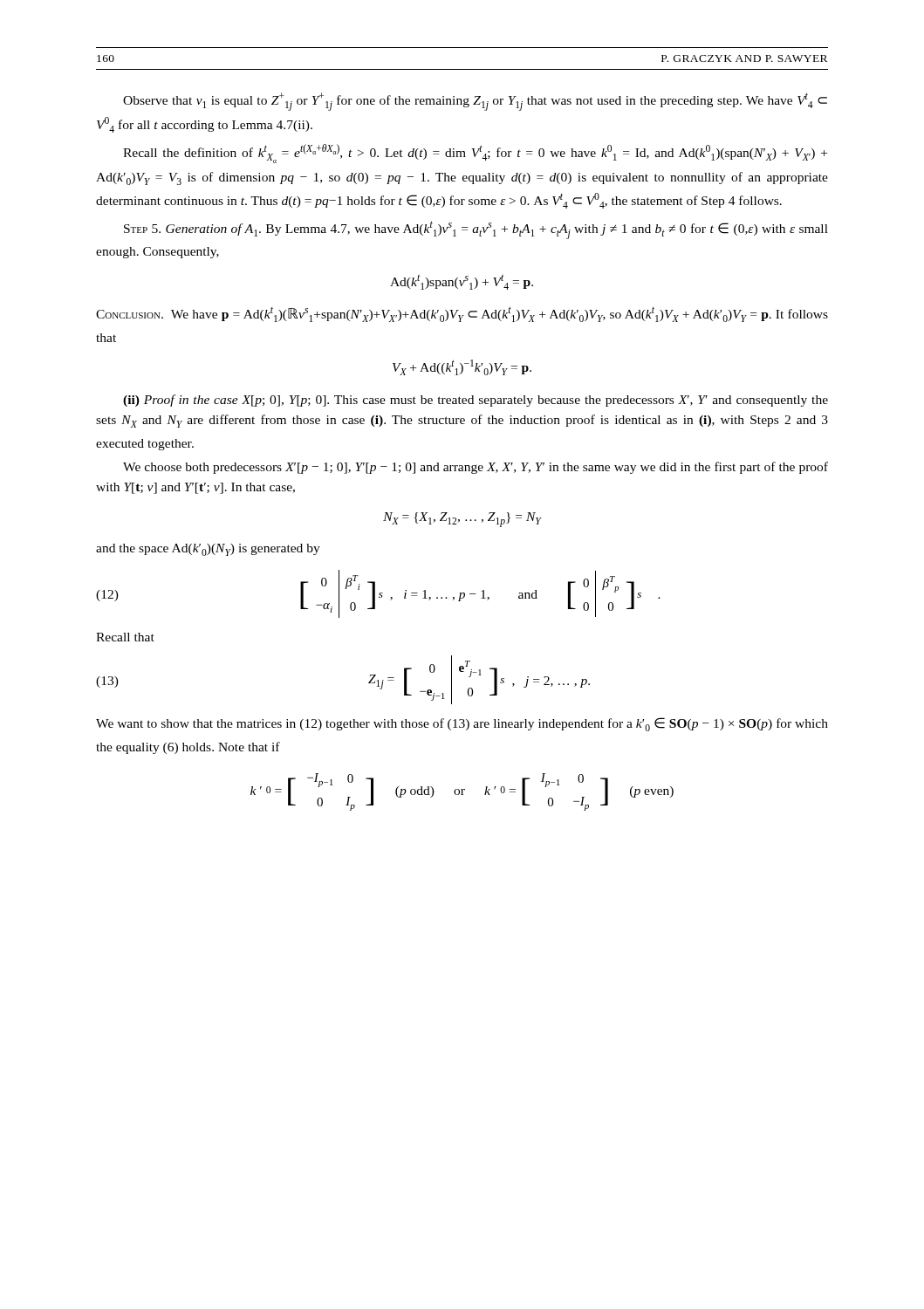Locate the block starting "We want to show that"
The width and height of the screenshot is (924, 1309).
[x=462, y=735]
